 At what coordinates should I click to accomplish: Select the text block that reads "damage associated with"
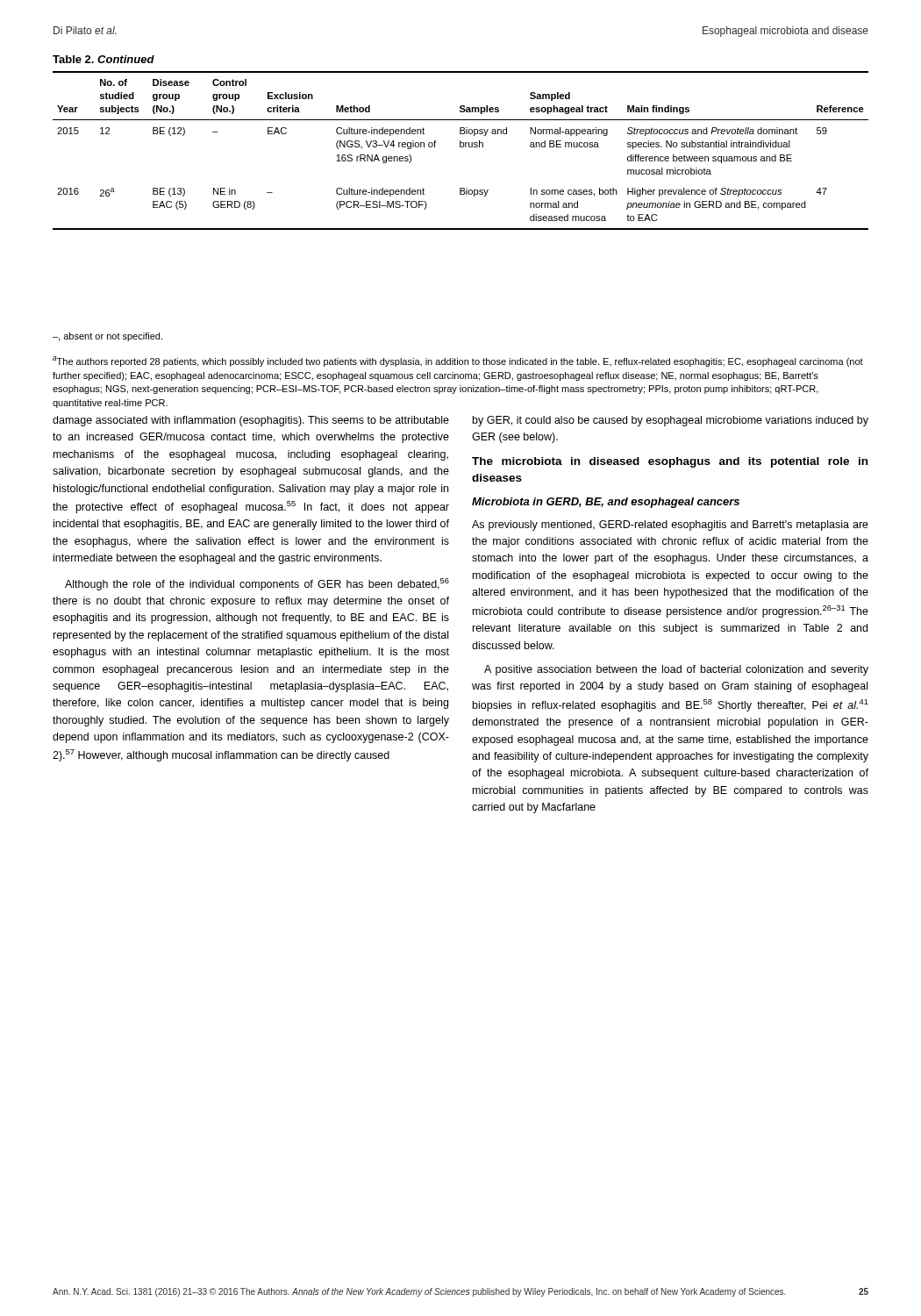[x=251, y=490]
